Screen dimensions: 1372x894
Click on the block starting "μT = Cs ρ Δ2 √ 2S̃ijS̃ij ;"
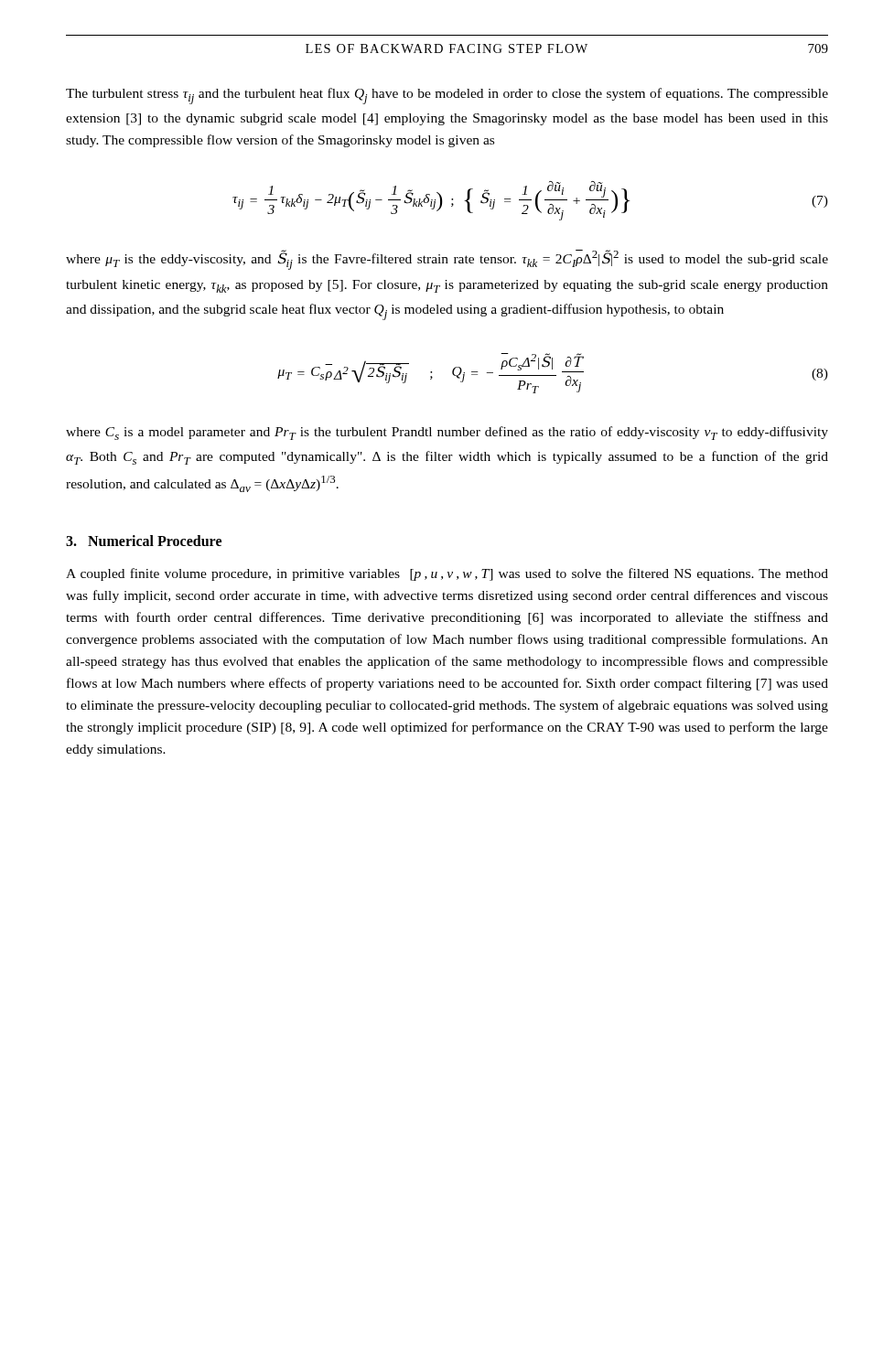click(447, 374)
